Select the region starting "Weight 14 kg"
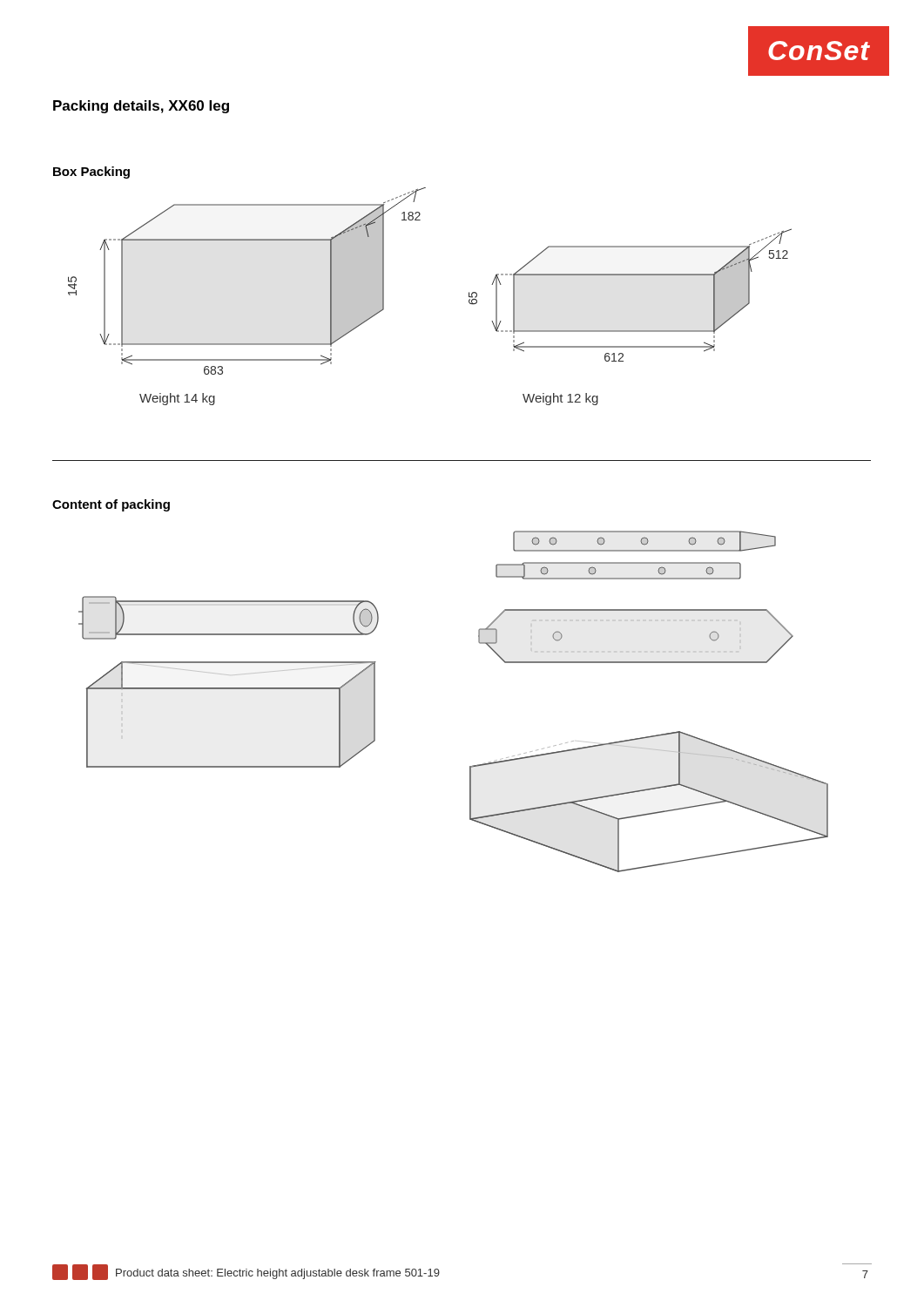Screen dimensions: 1307x924 click(177, 398)
